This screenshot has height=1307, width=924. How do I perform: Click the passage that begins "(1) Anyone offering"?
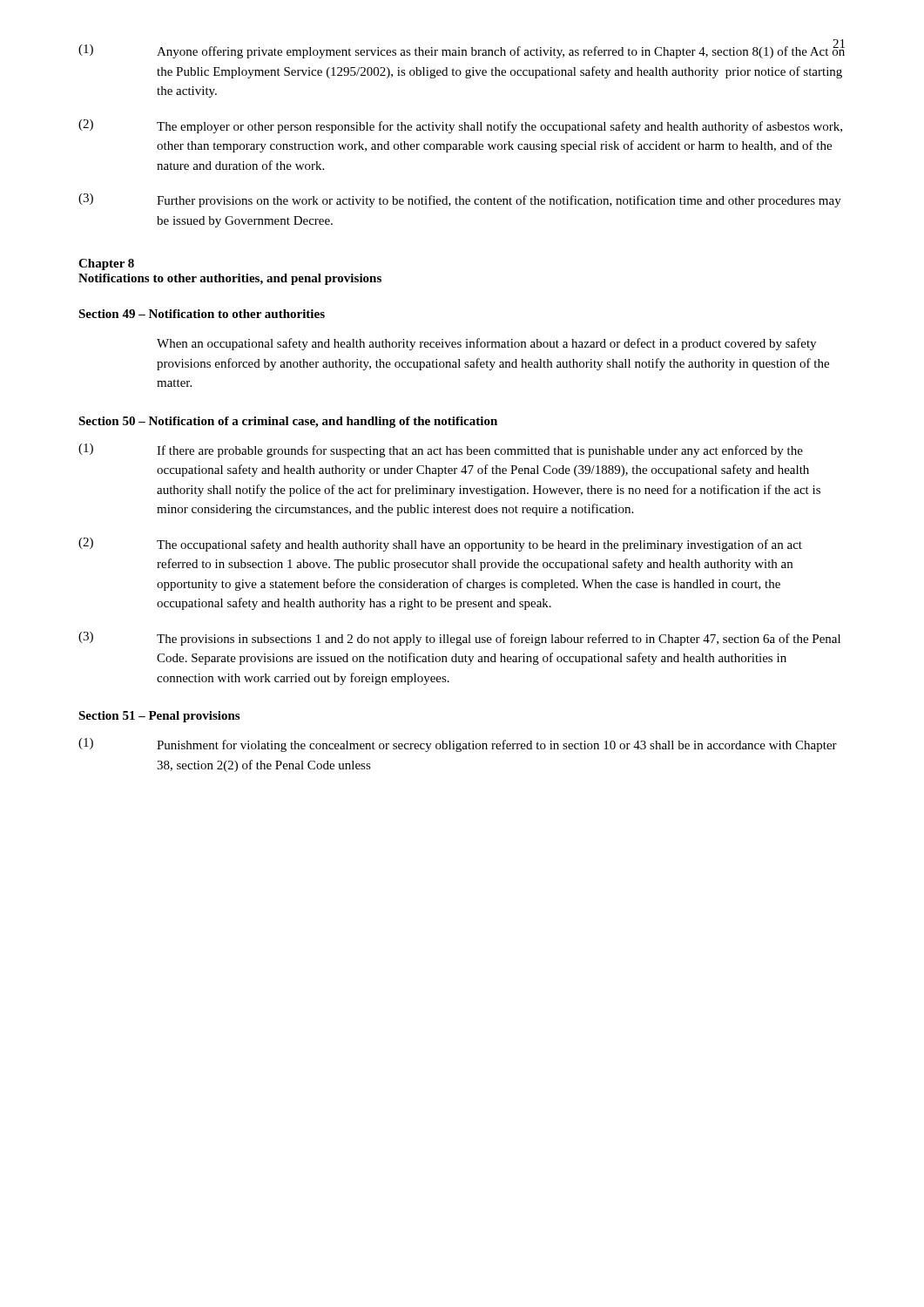(462, 71)
